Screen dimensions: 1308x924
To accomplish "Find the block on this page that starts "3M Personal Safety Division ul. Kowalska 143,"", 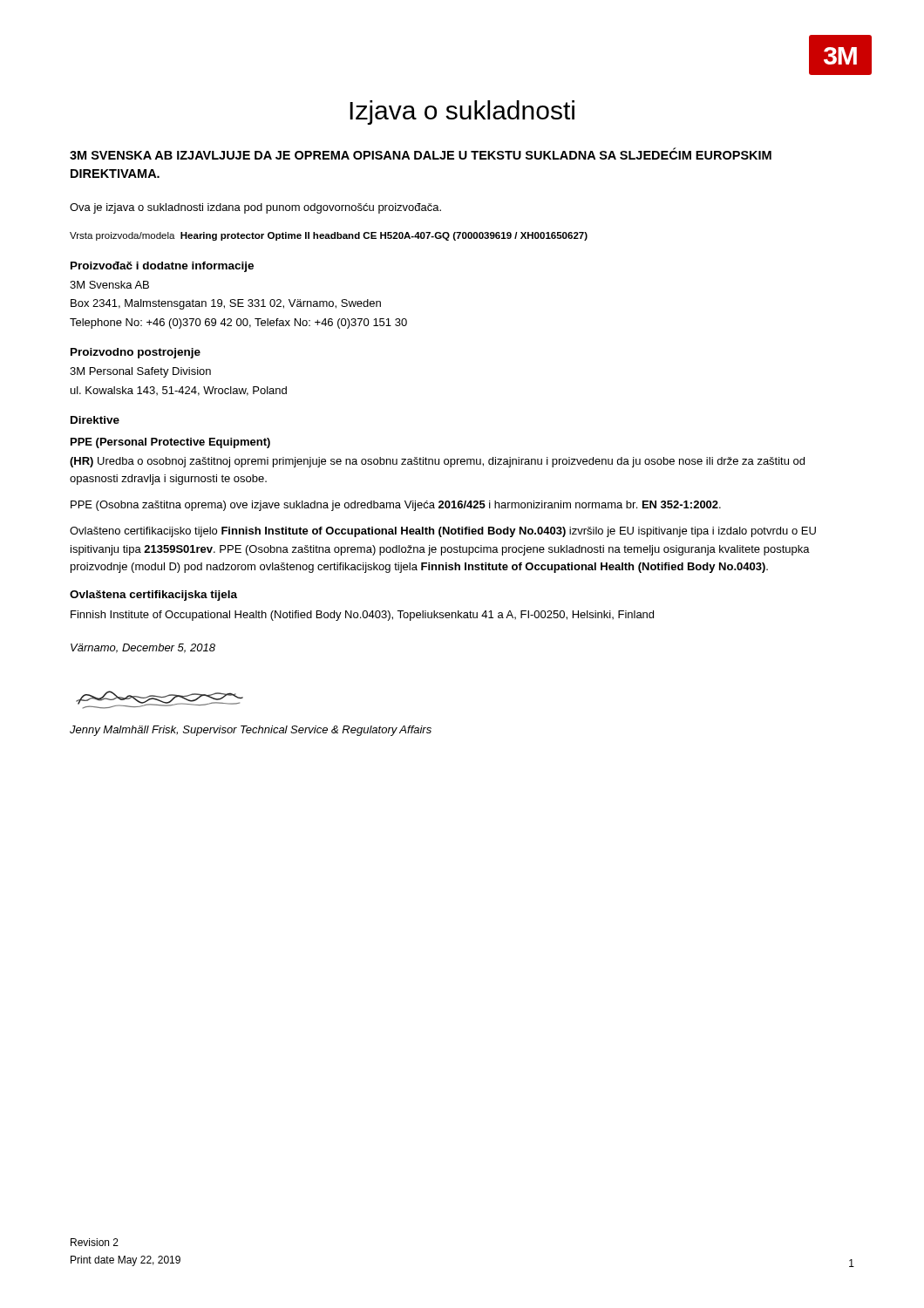I will 179,380.
